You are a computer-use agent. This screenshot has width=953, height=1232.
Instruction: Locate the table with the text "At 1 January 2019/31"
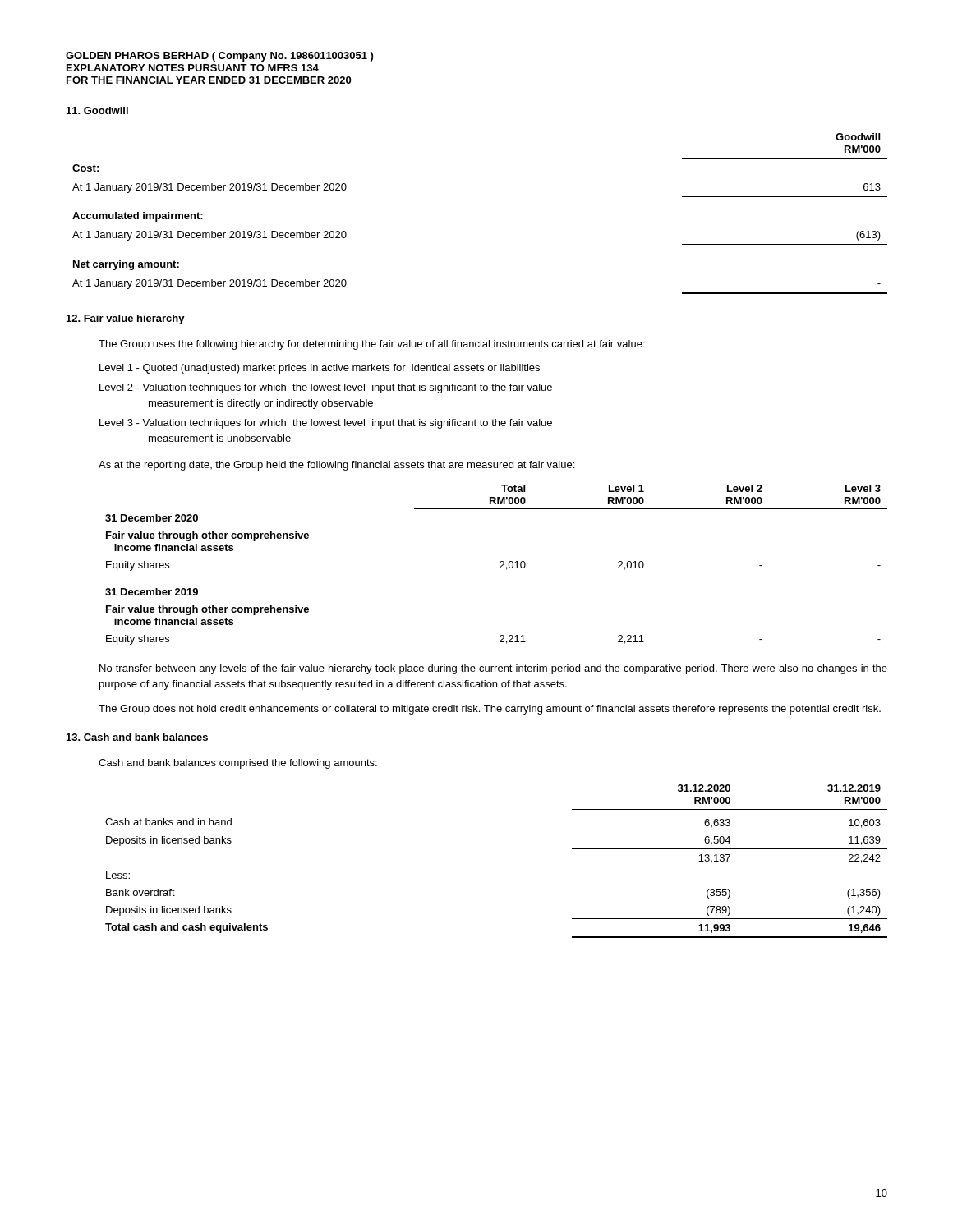pos(476,211)
